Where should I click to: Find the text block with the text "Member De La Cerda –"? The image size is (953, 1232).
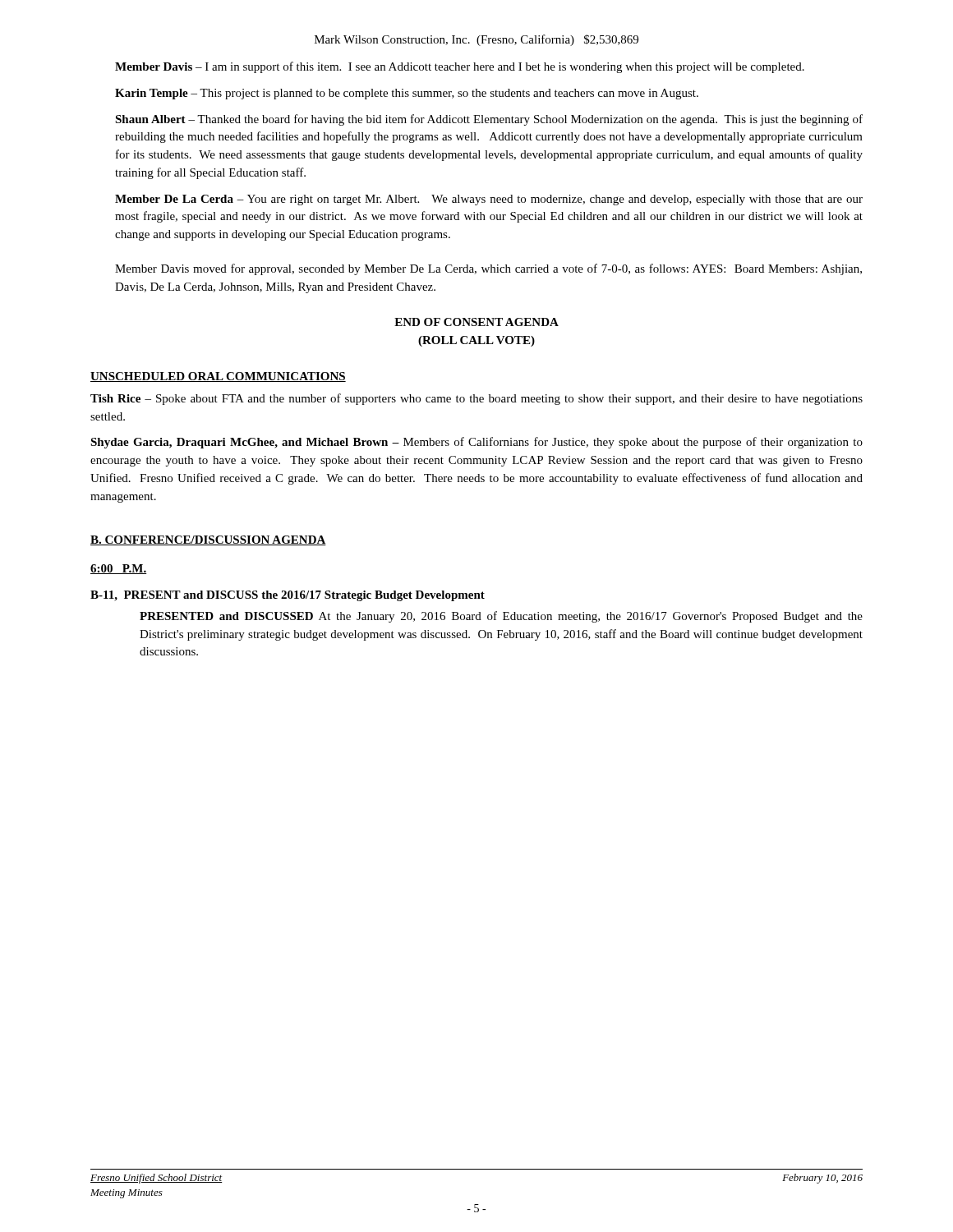[489, 216]
